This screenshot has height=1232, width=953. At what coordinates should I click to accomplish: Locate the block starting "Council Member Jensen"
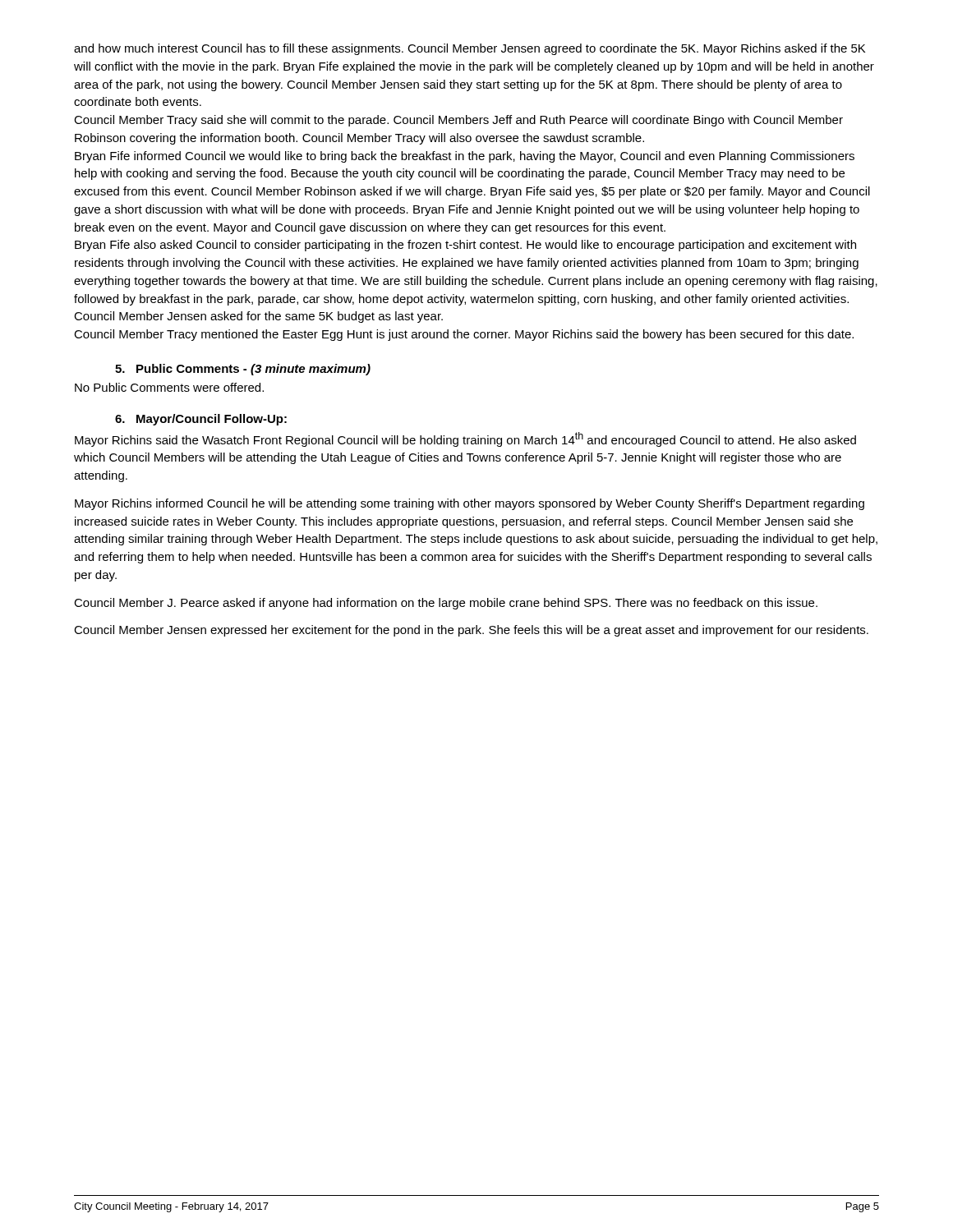[x=476, y=630]
